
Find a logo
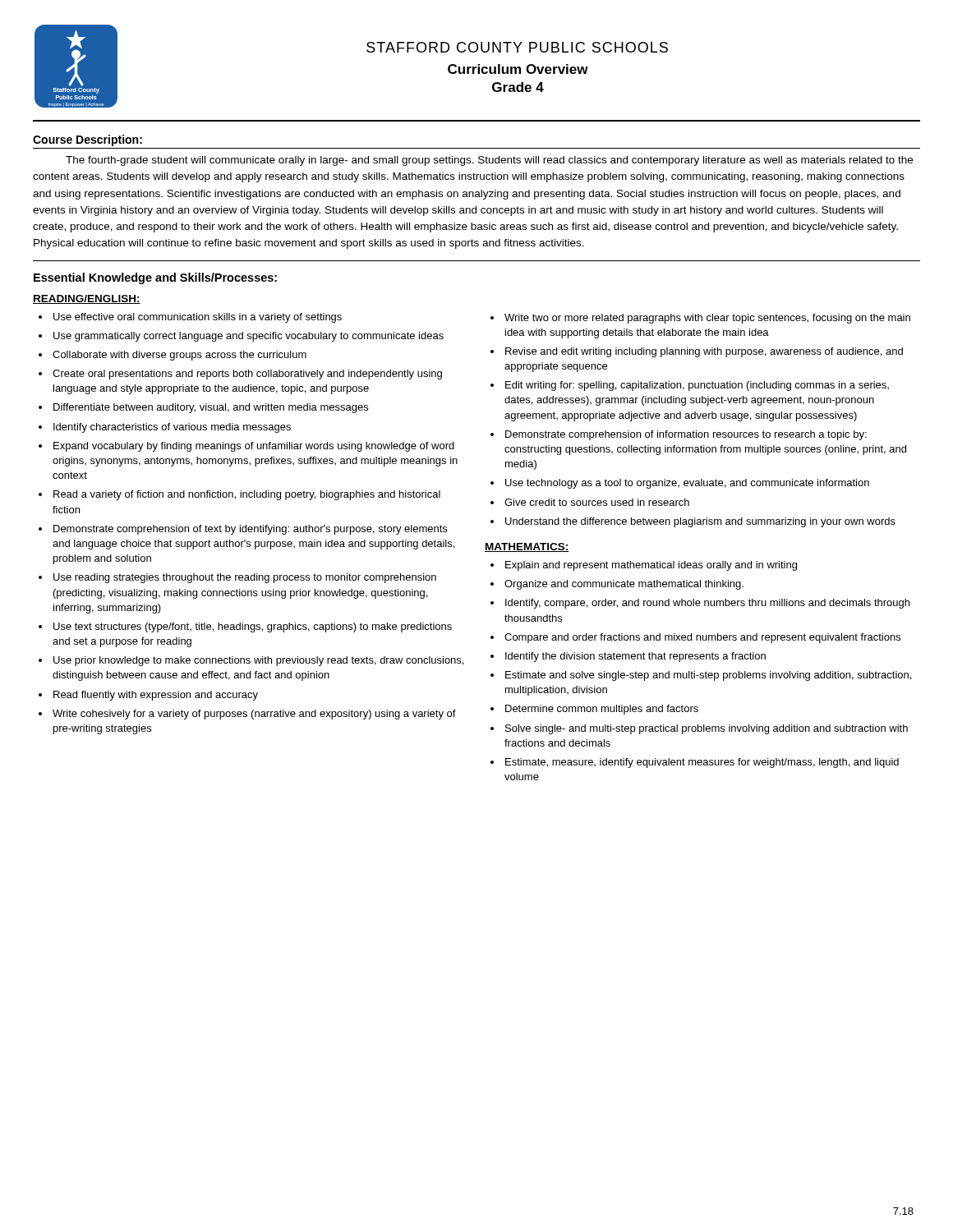pyautogui.click(x=82, y=67)
